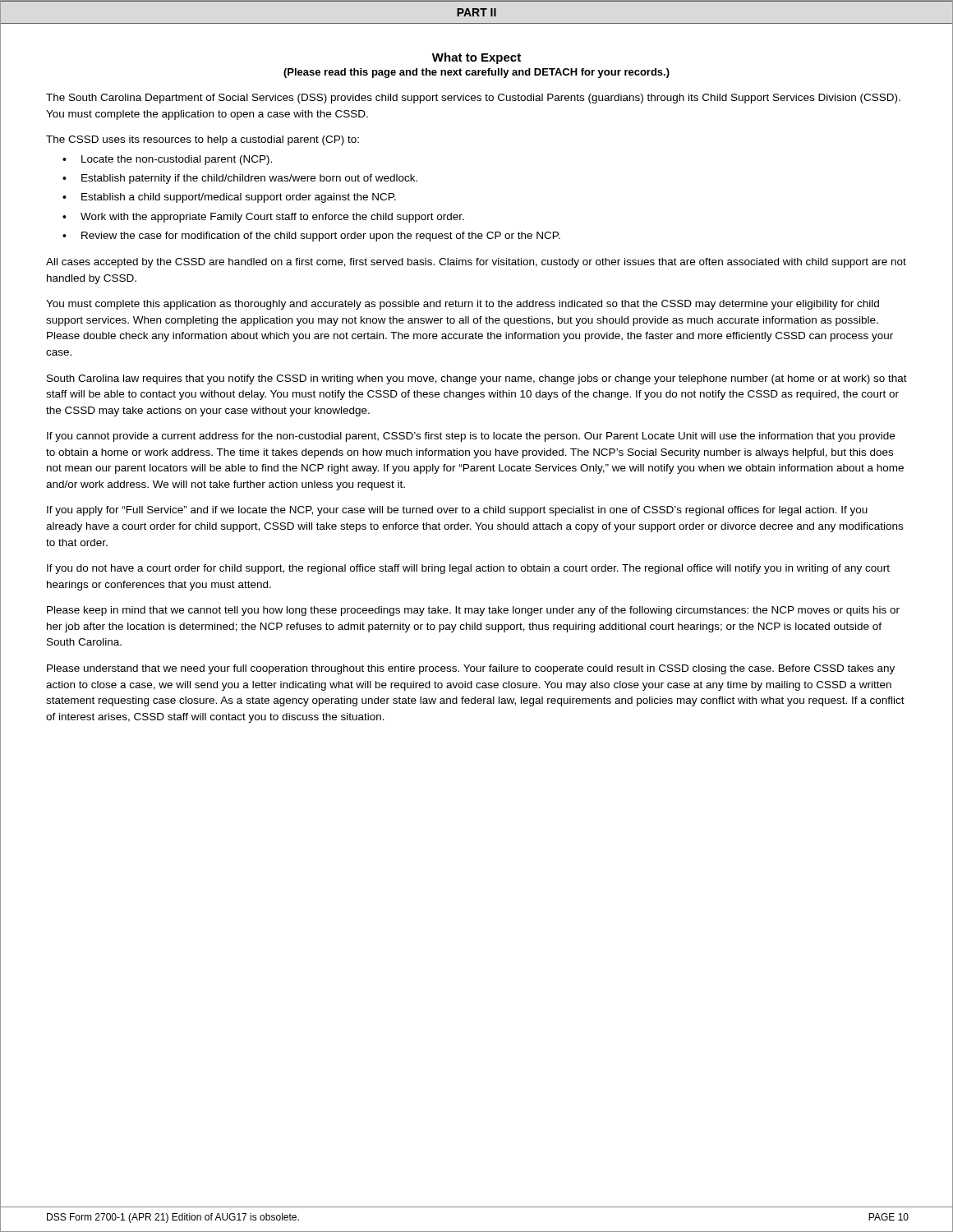
Task: Navigate to the region starting "If you cannot"
Action: coord(475,460)
